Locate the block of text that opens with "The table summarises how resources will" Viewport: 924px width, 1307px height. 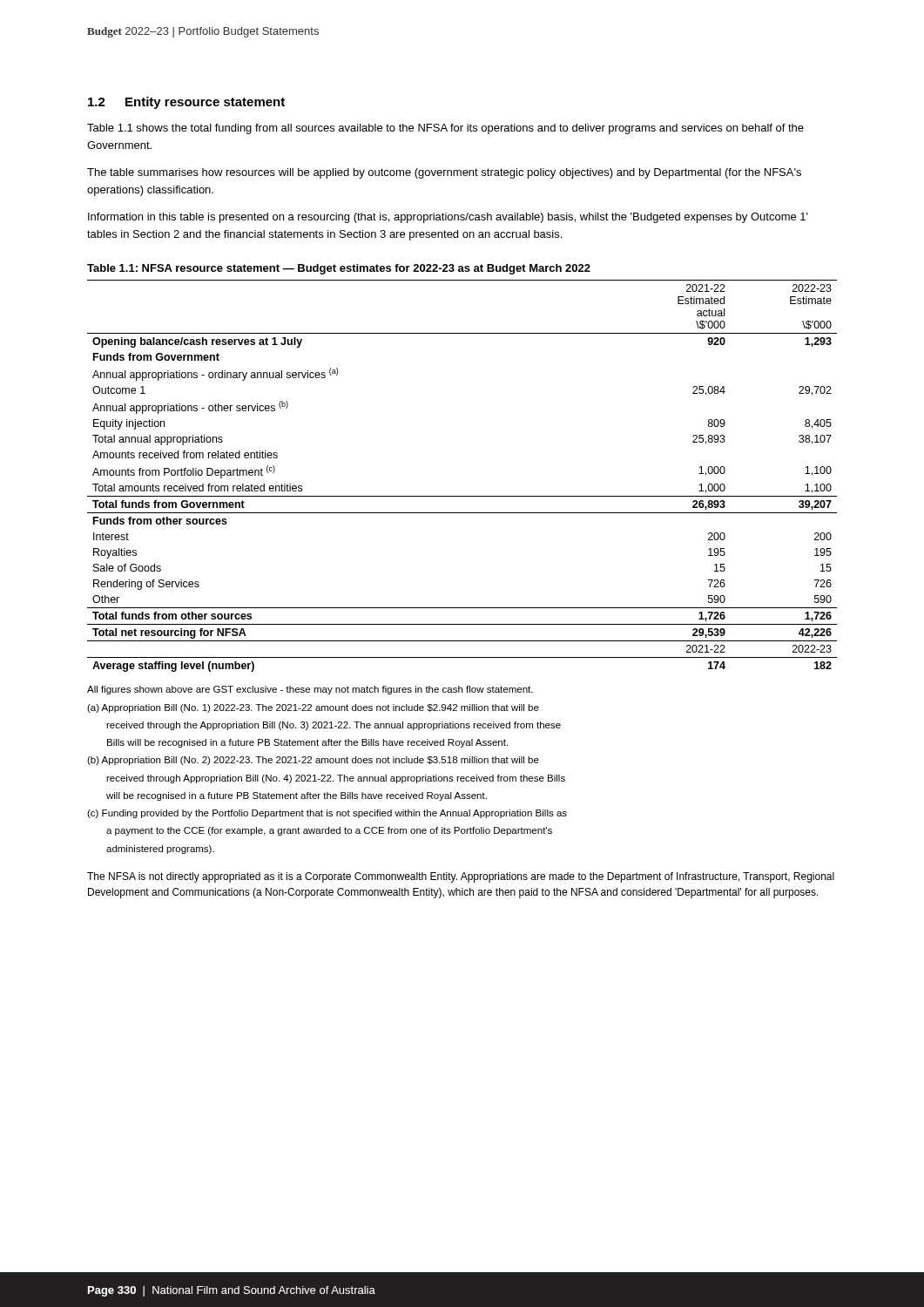point(444,181)
